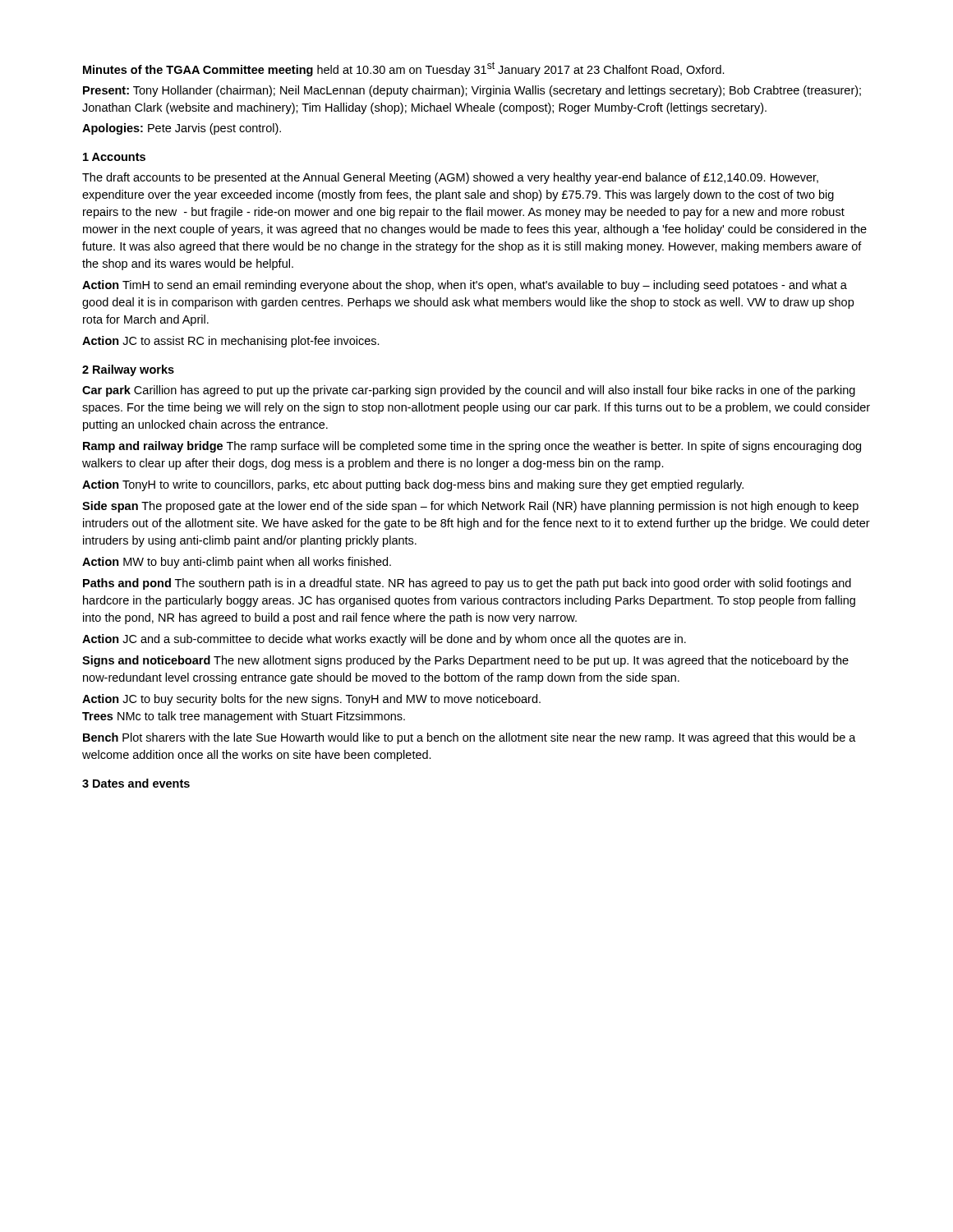Select the text block with the text "Minutes of the TGAA Committee meeting"
Image resolution: width=953 pixels, height=1232 pixels.
pos(404,68)
